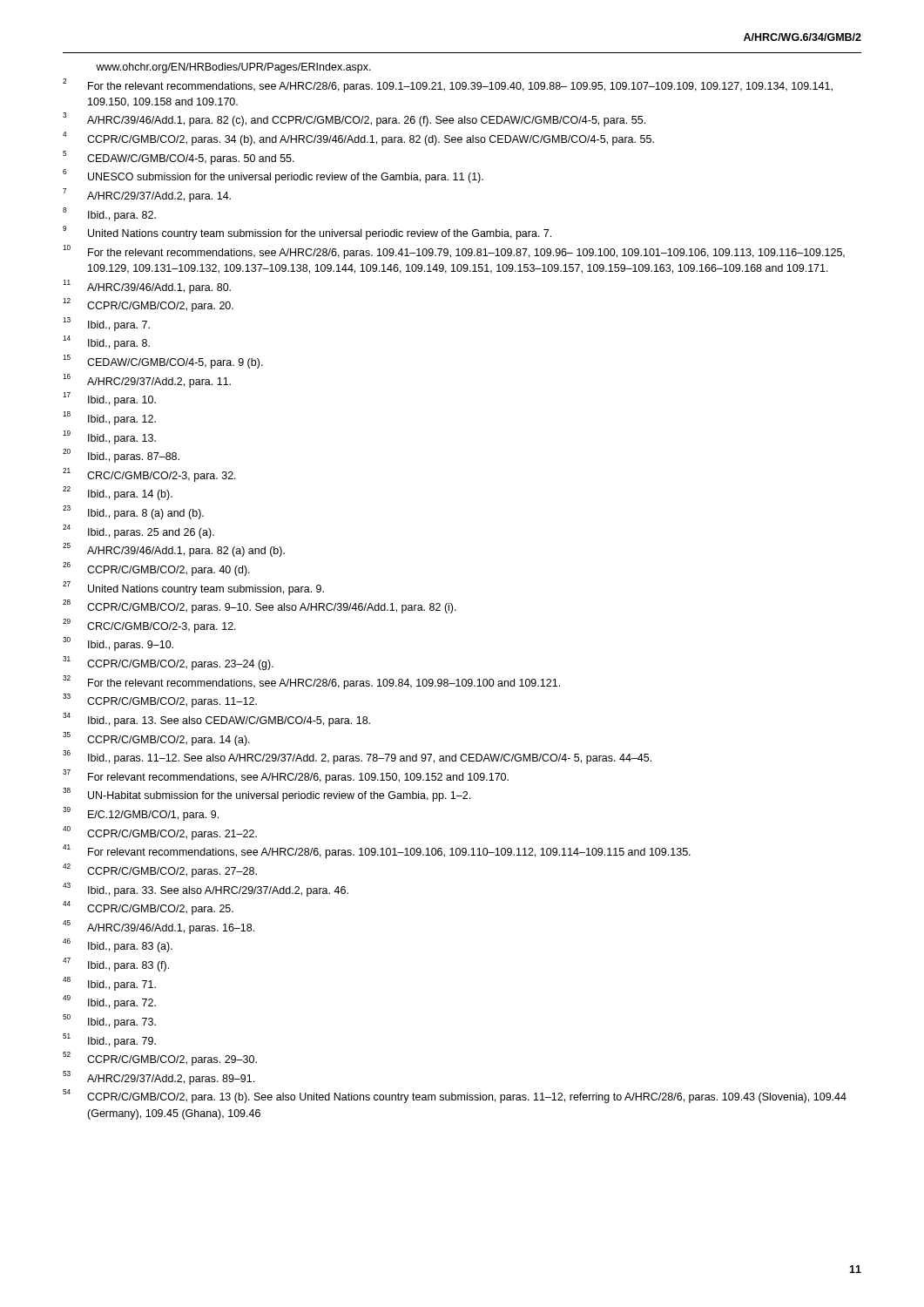Find "29 CRC/C/GMB/CO/2-3, para. 12." on this page
Image resolution: width=924 pixels, height=1307 pixels.
(x=162, y=625)
